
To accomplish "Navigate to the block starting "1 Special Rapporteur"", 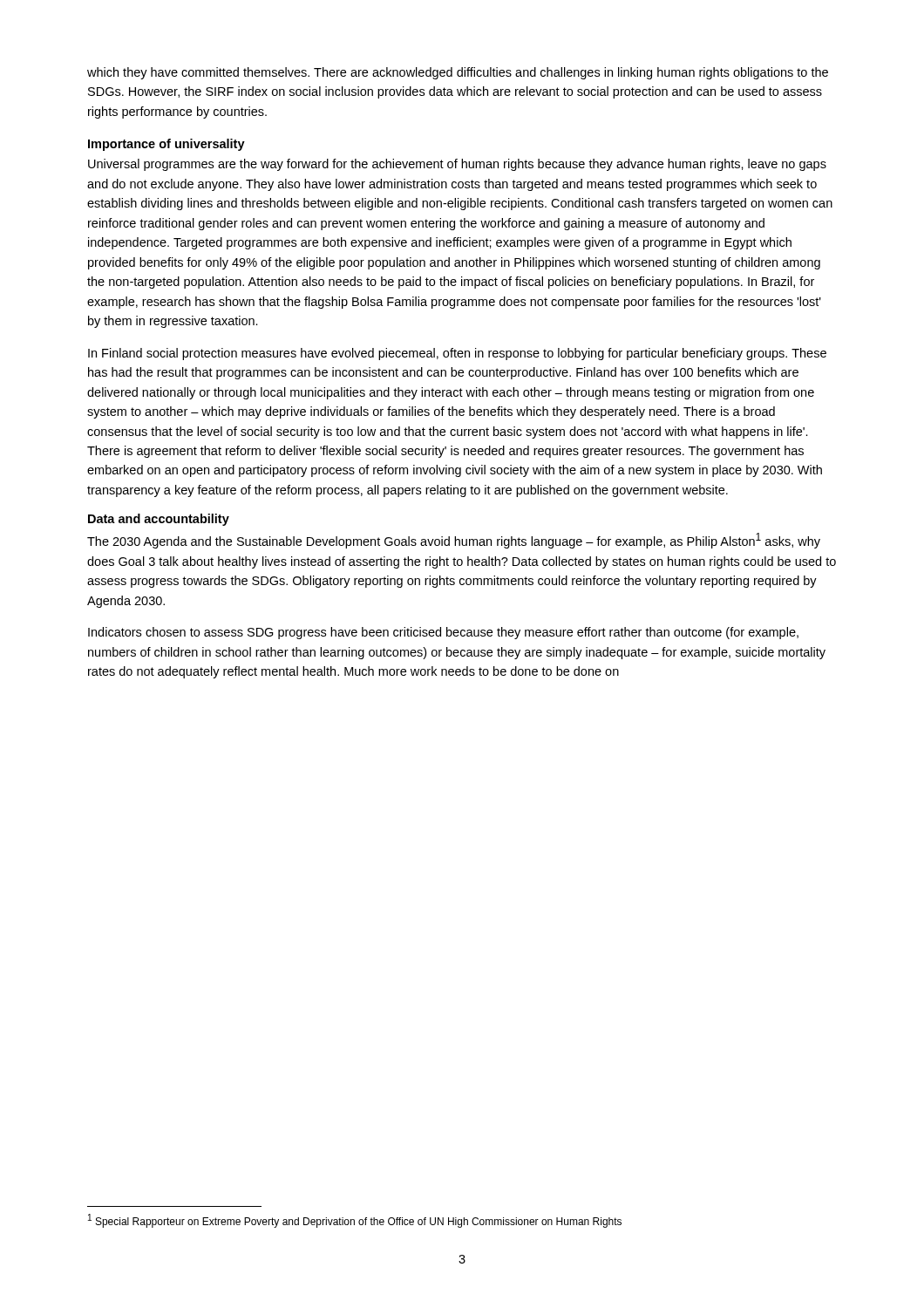I will click(x=355, y=1221).
